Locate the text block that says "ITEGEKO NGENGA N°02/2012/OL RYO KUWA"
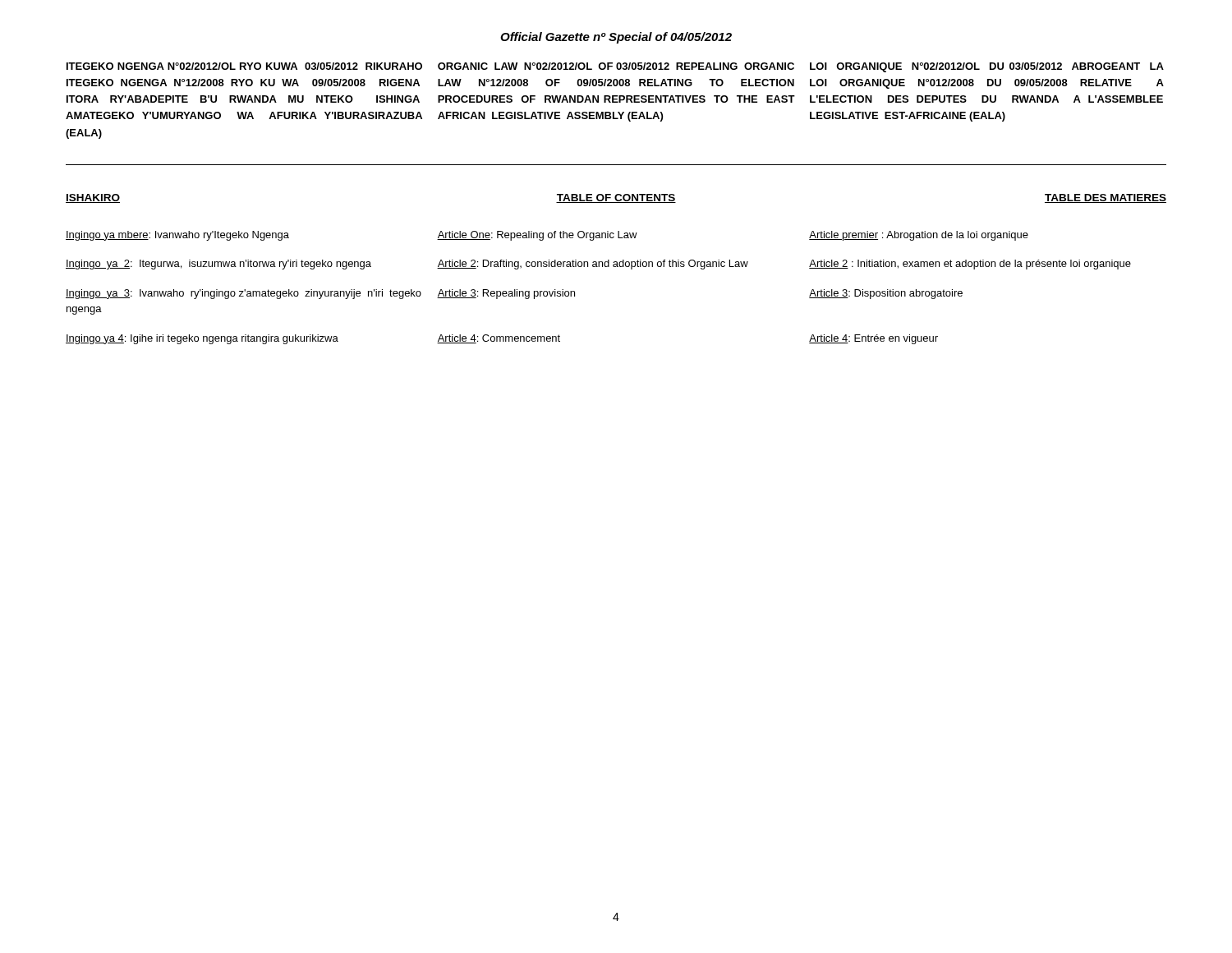This screenshot has width=1232, height=953. click(x=244, y=99)
